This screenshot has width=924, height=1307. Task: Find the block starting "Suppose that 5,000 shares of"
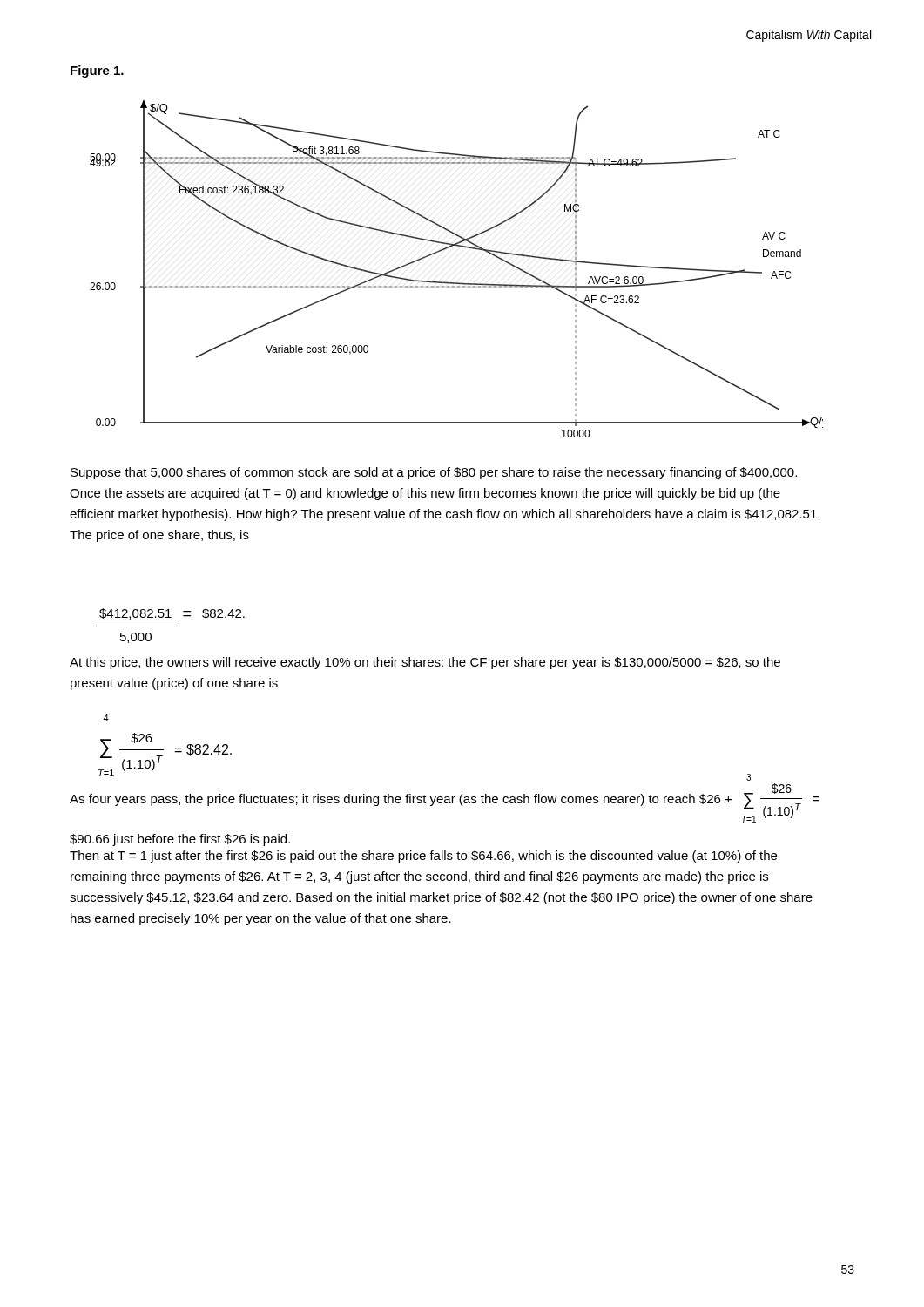coord(445,503)
